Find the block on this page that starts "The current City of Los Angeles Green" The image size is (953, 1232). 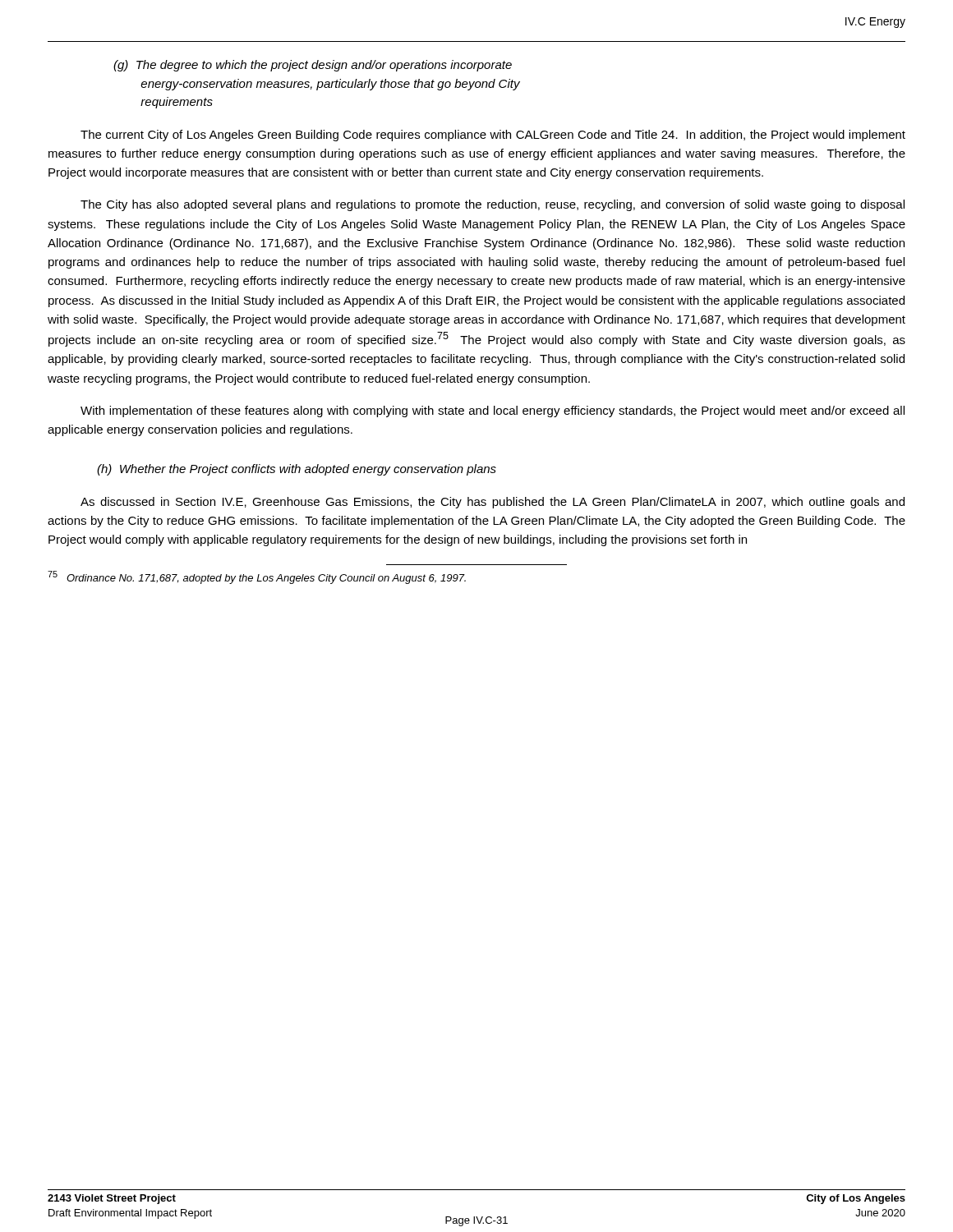476,153
